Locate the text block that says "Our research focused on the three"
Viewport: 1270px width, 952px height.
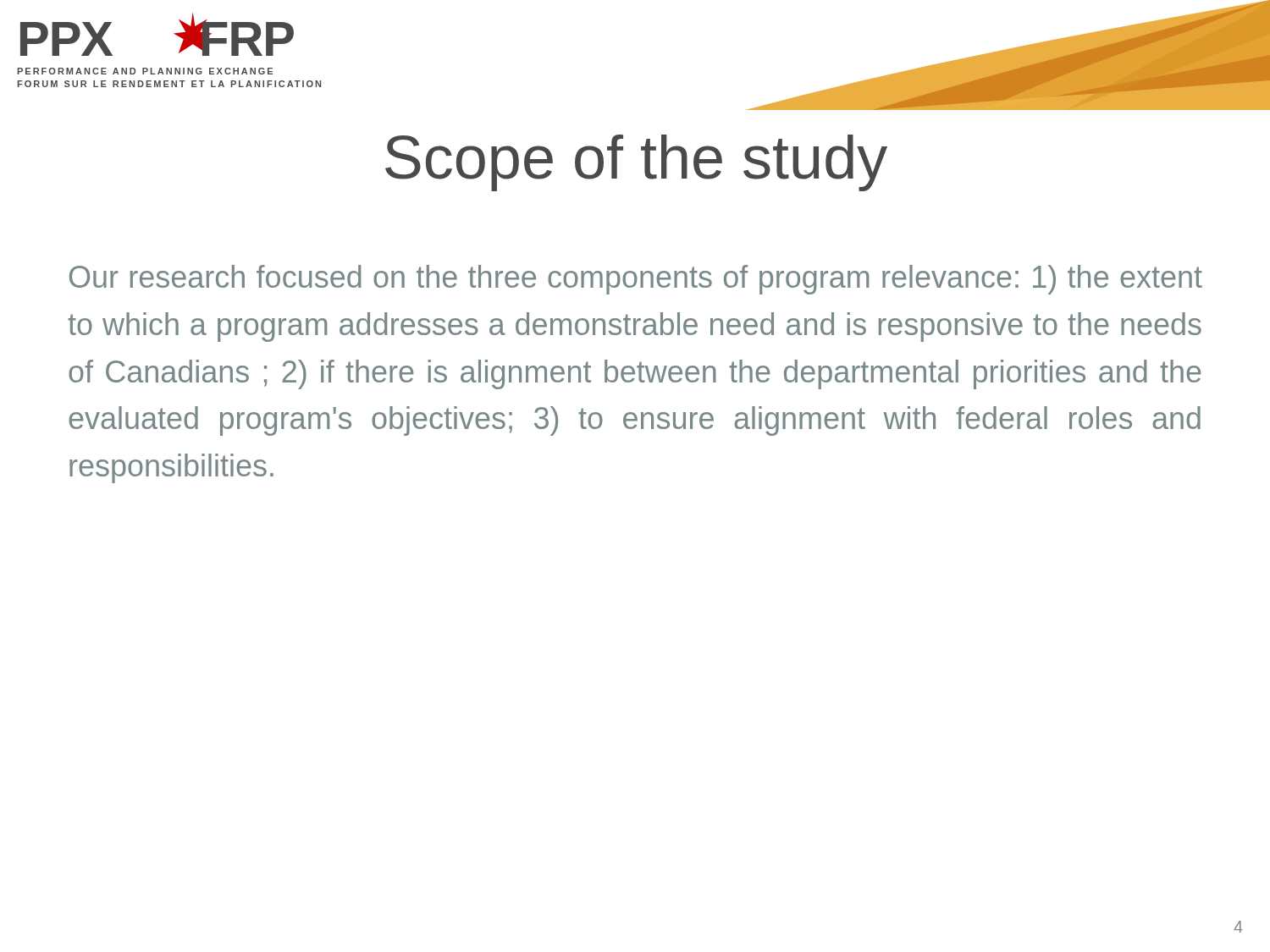(x=635, y=372)
